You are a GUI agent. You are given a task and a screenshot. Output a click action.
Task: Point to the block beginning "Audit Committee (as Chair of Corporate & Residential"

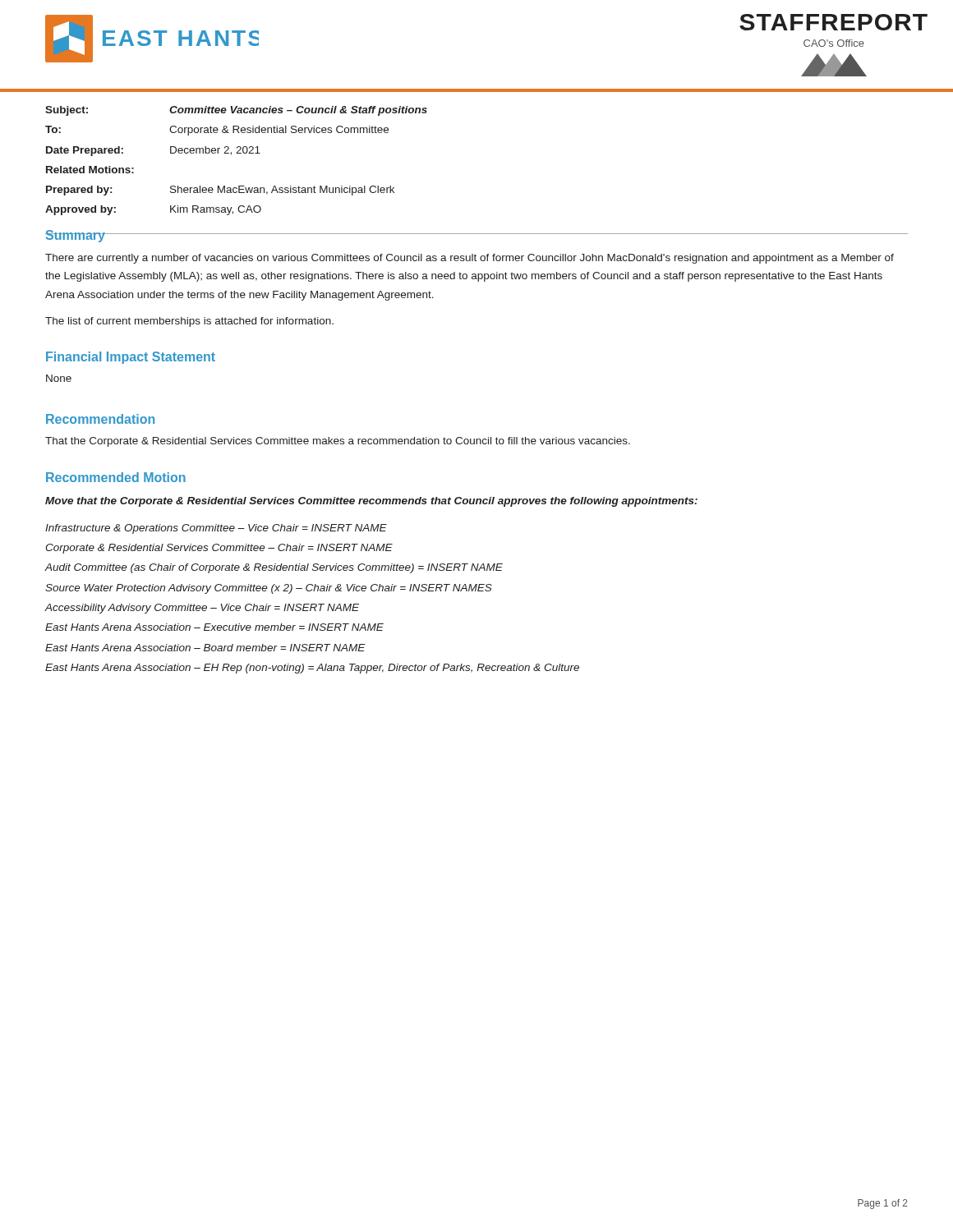pos(476,568)
